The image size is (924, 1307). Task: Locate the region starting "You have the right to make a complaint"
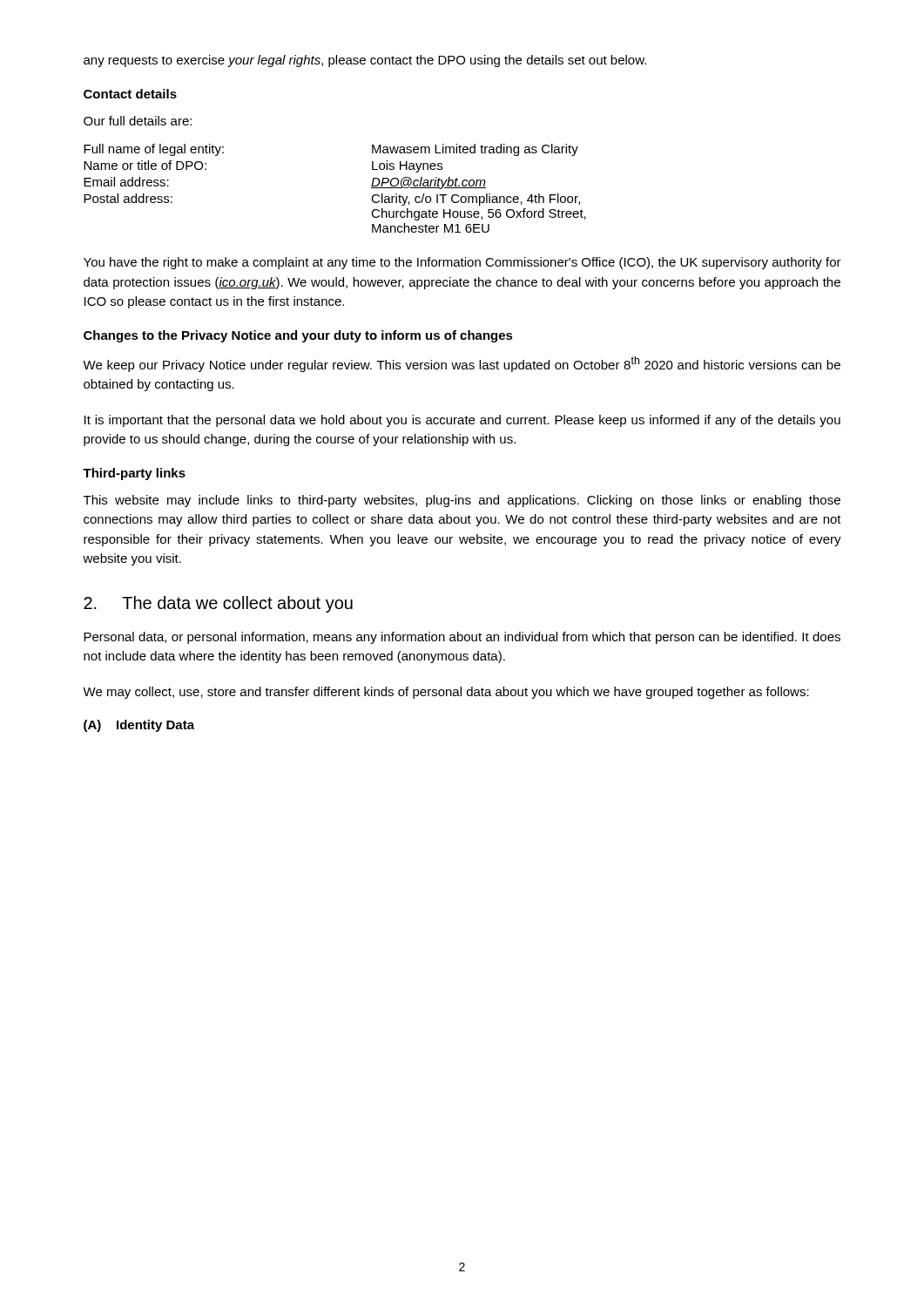pos(462,281)
